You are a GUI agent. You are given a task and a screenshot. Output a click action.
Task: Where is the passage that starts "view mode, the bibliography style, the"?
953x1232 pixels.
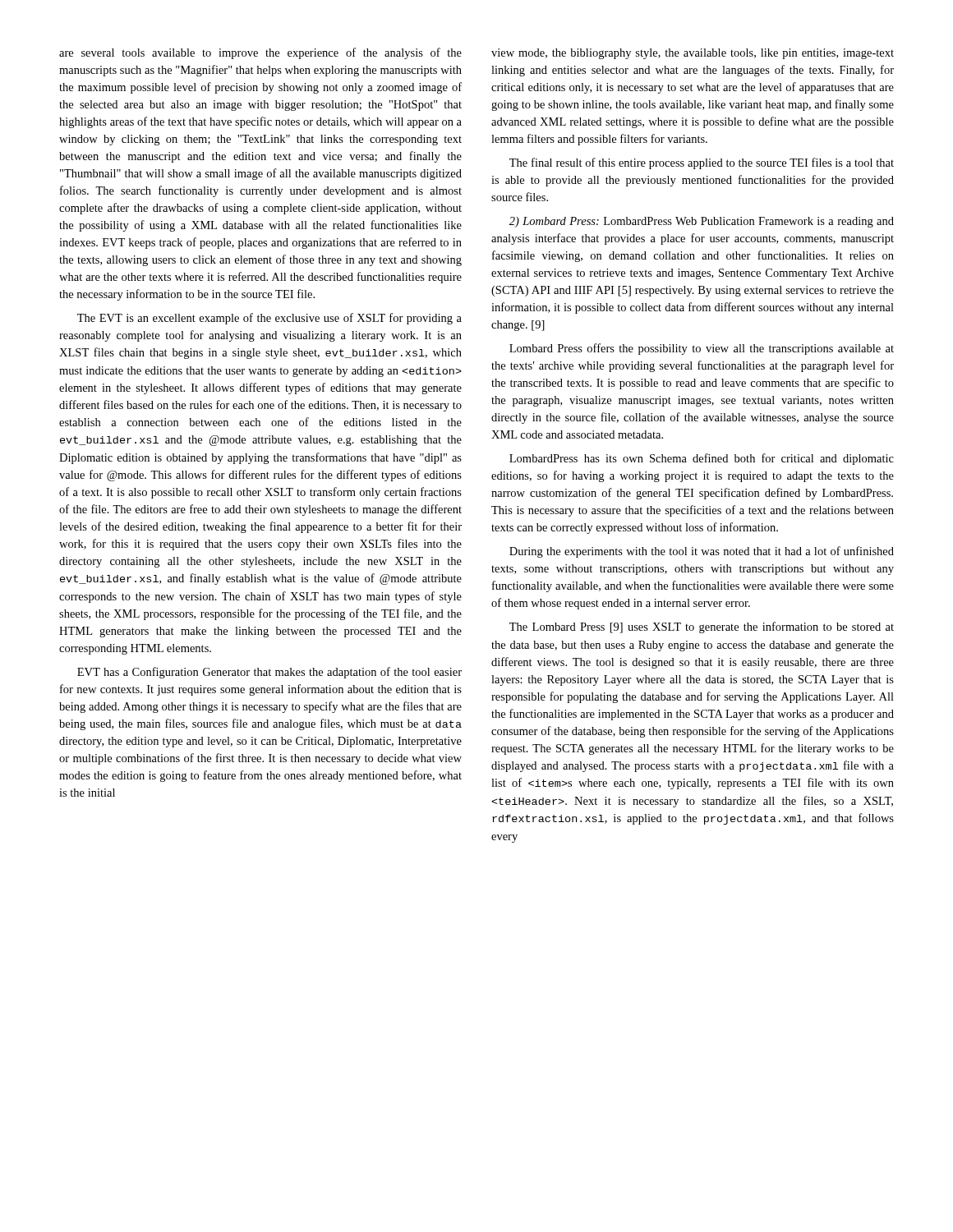(x=693, y=445)
